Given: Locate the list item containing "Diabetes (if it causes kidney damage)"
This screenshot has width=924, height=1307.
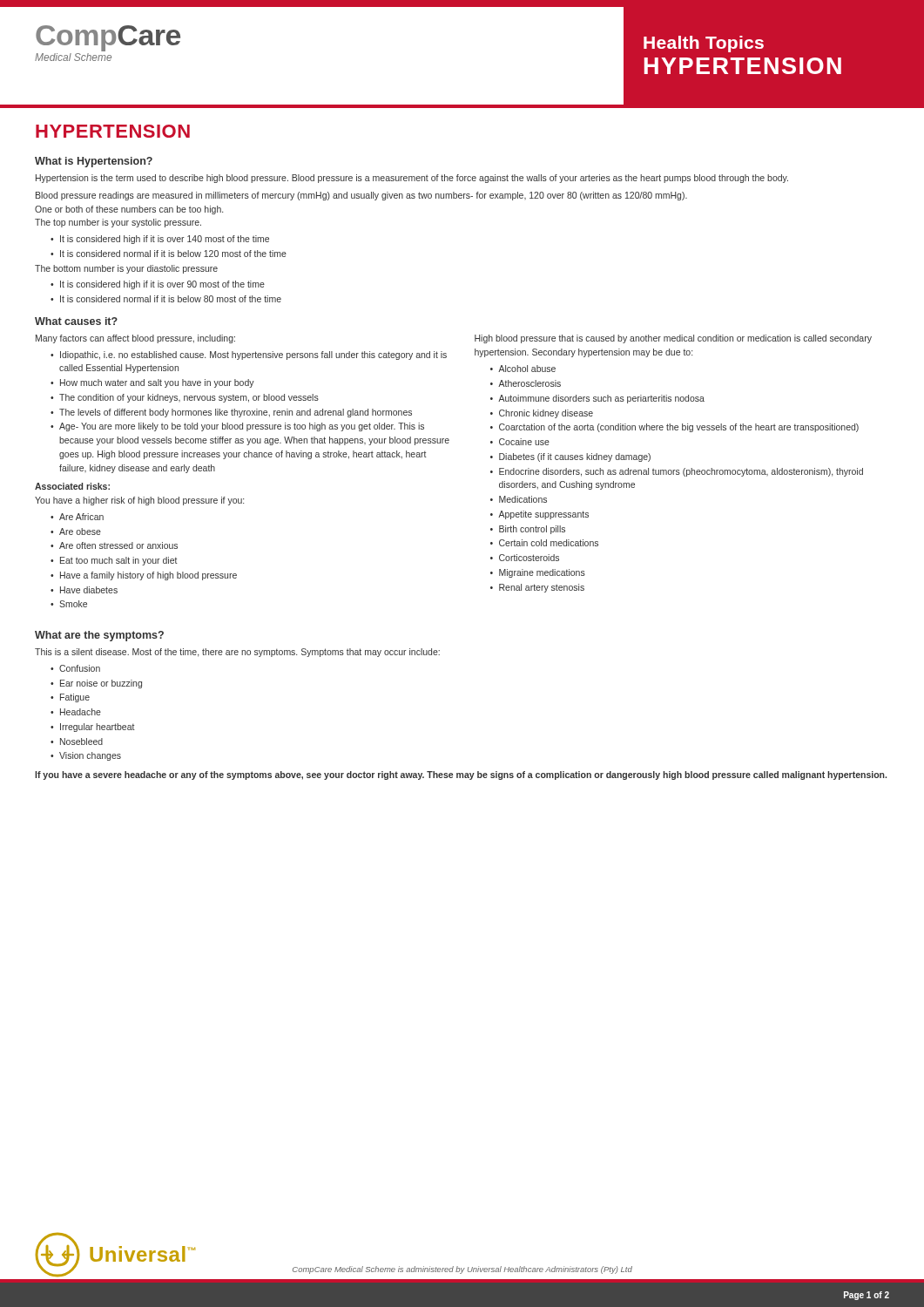Looking at the screenshot, I should pos(575,456).
